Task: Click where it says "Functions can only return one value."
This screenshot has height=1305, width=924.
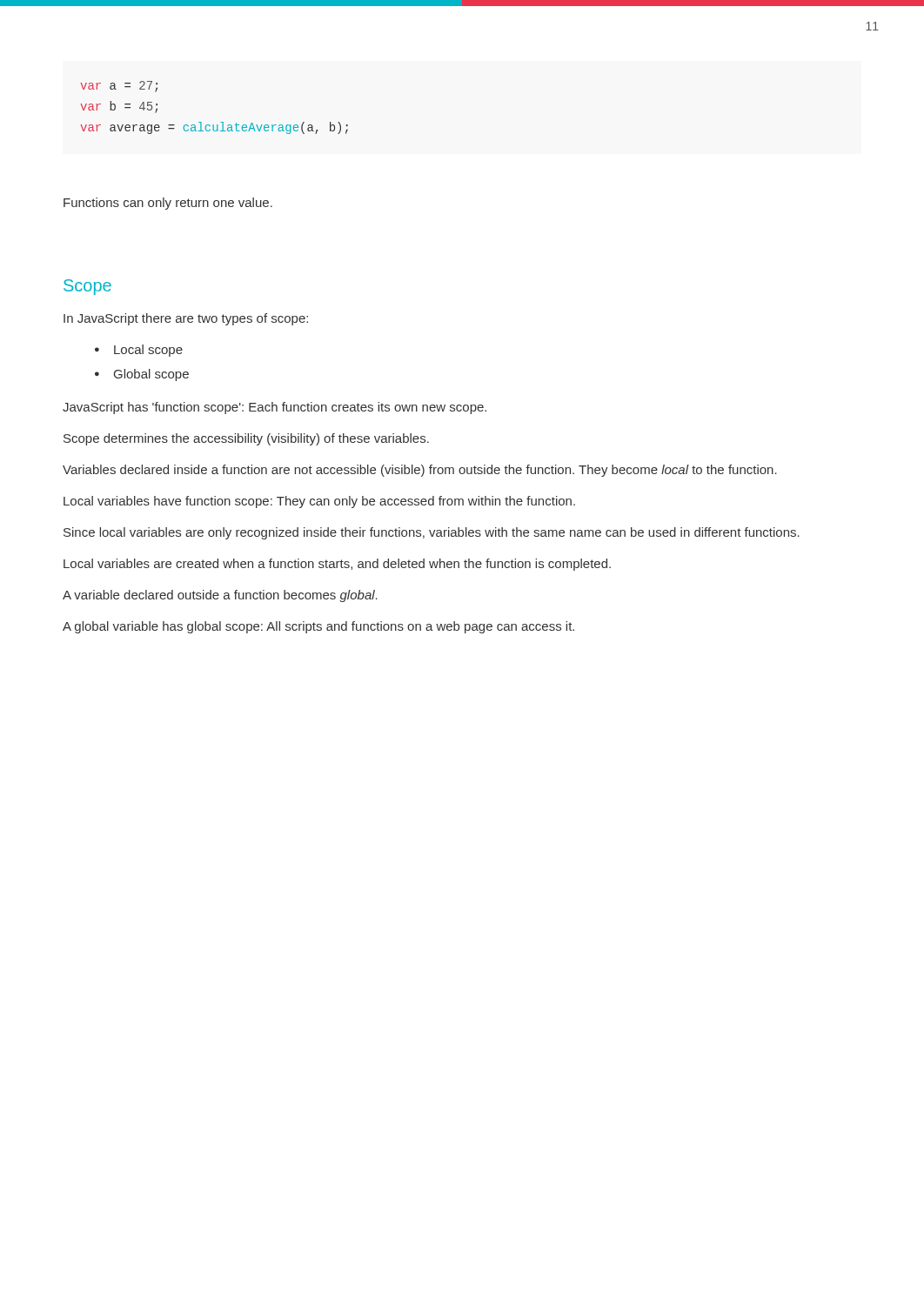Action: pos(168,203)
